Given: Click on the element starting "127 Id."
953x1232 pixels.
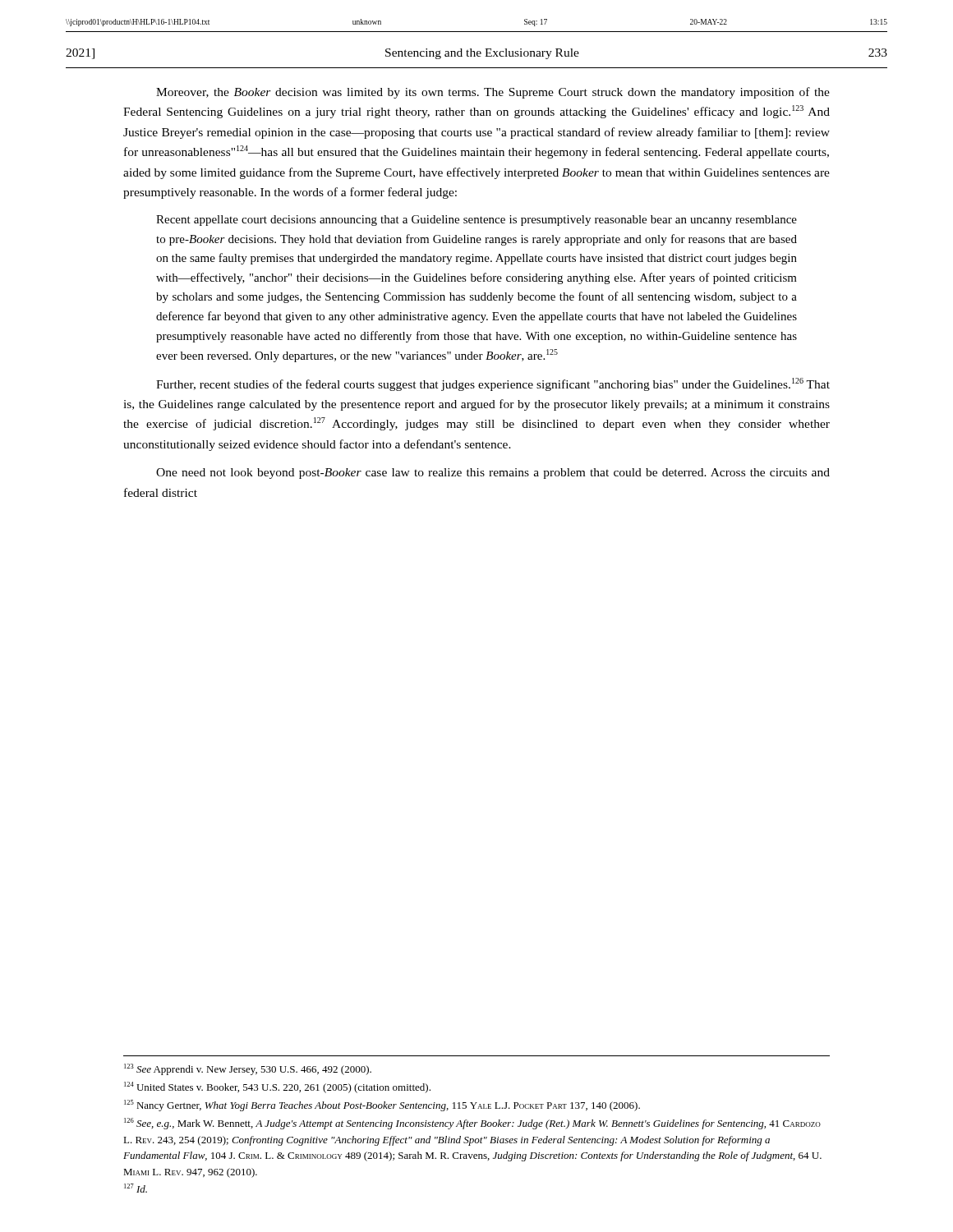Looking at the screenshot, I should pos(136,1188).
